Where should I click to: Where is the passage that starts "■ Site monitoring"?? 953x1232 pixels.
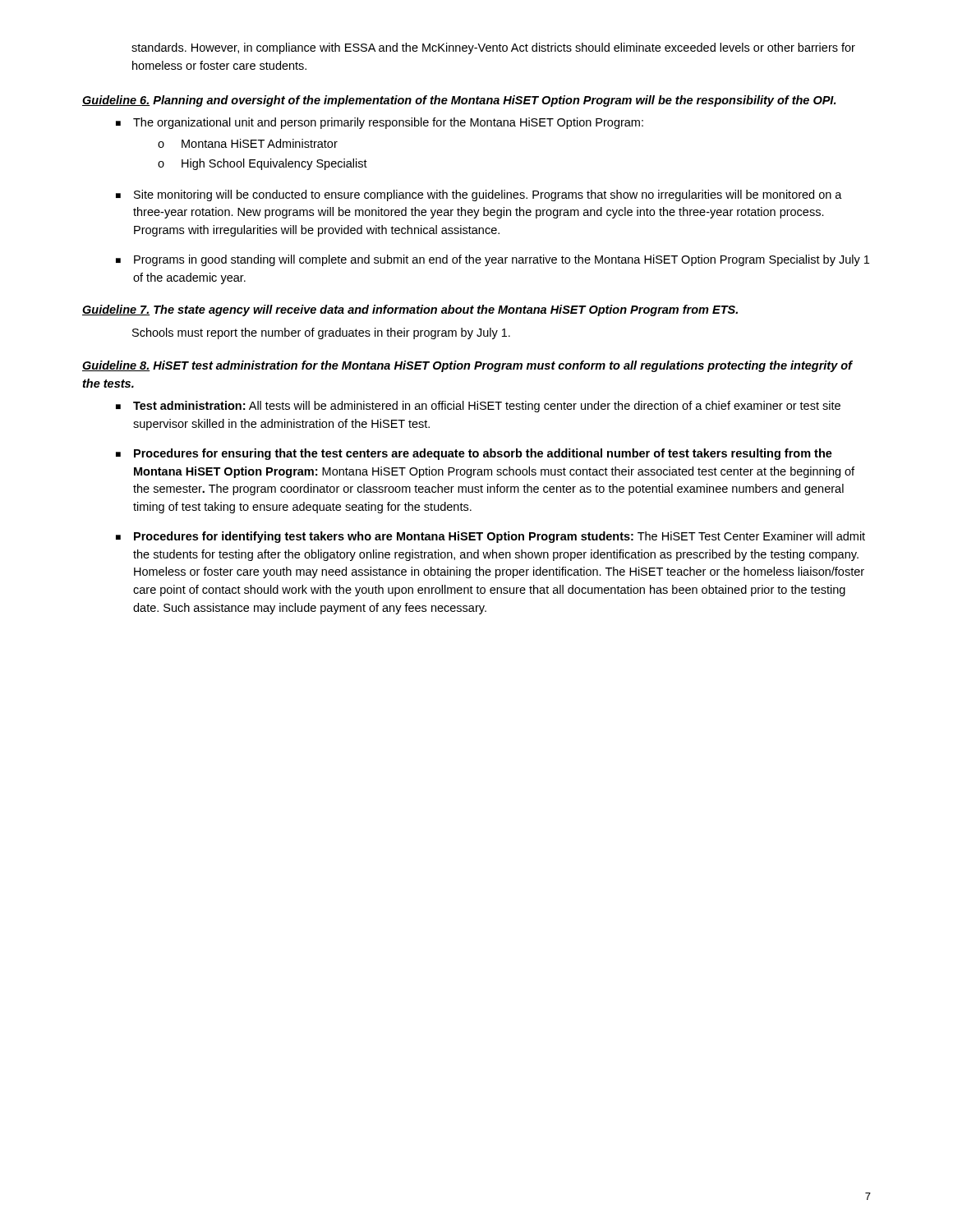click(493, 213)
